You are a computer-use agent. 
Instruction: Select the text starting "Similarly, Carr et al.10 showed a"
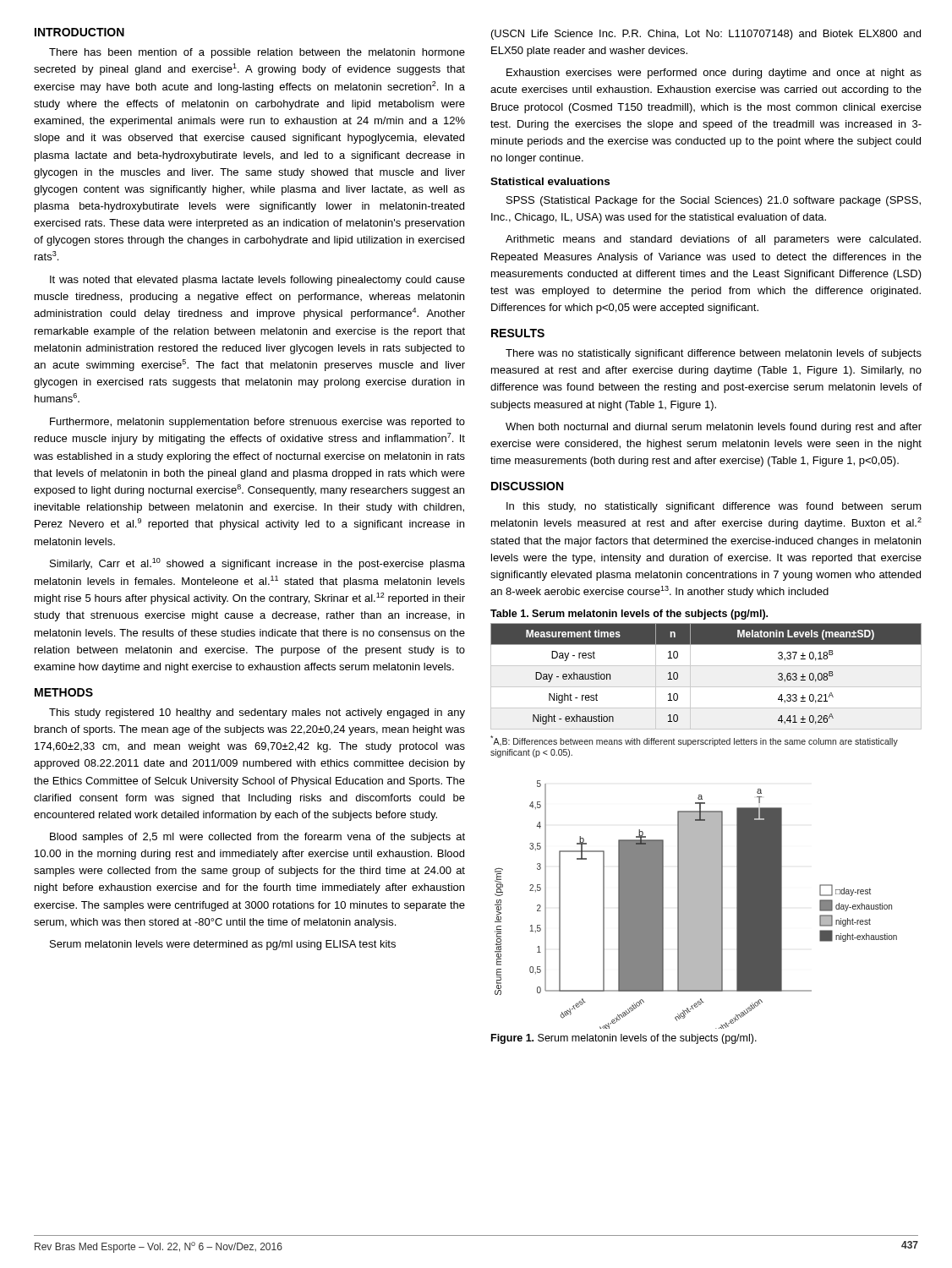249,615
